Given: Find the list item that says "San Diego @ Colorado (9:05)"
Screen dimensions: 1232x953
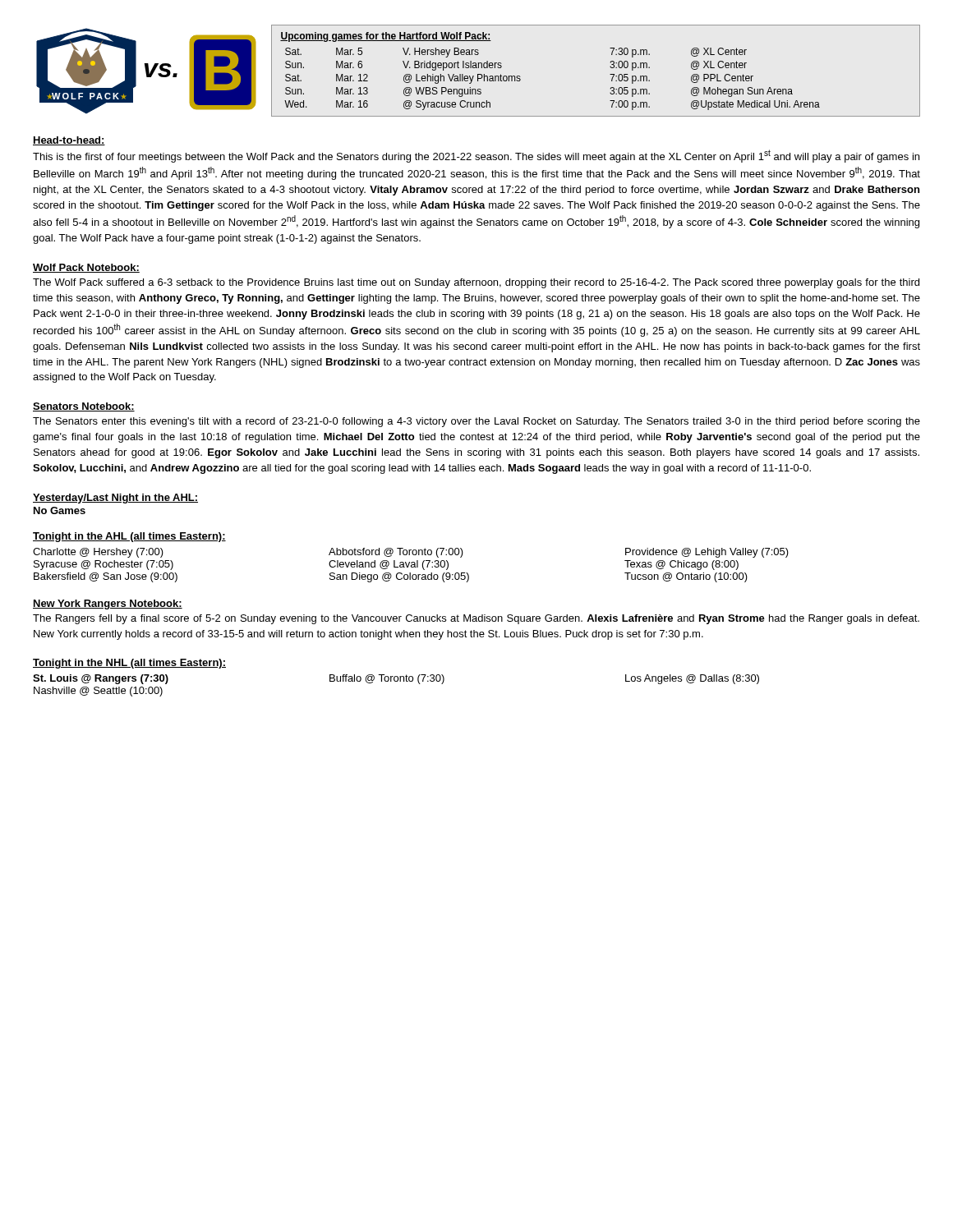Looking at the screenshot, I should (x=399, y=576).
